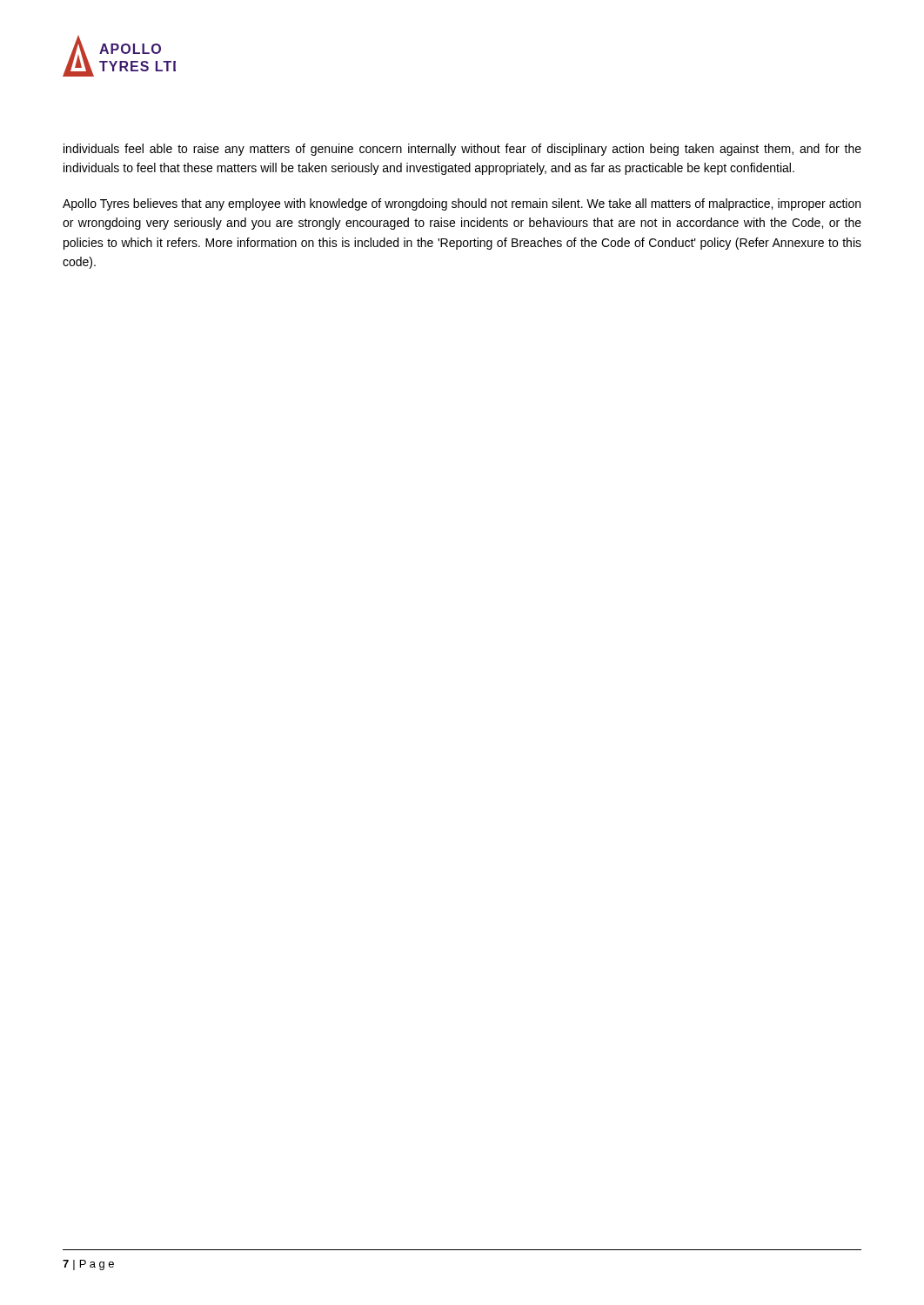Locate the logo
This screenshot has width=924, height=1305.
pyautogui.click(x=119, y=63)
